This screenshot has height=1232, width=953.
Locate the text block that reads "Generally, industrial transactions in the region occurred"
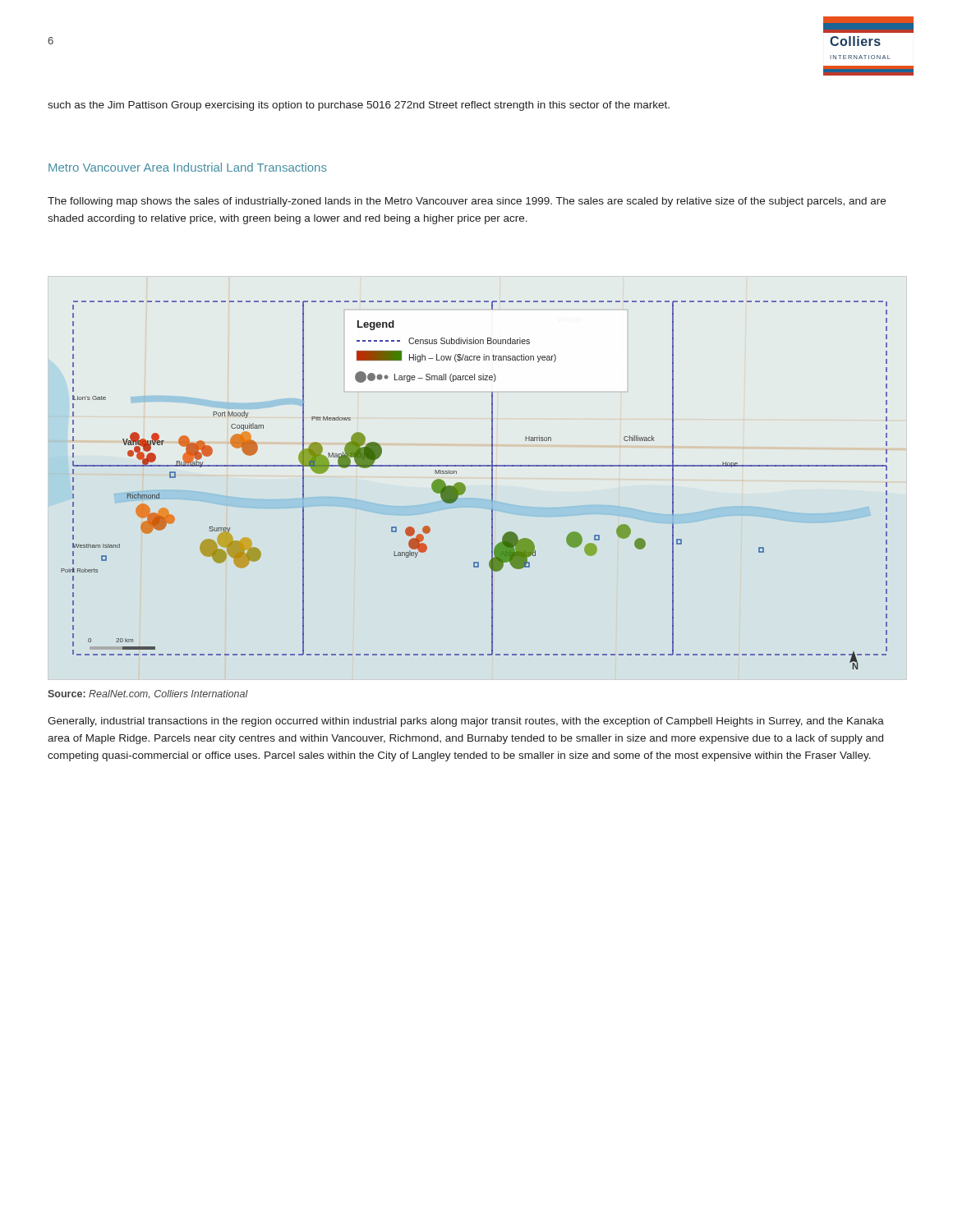[466, 738]
